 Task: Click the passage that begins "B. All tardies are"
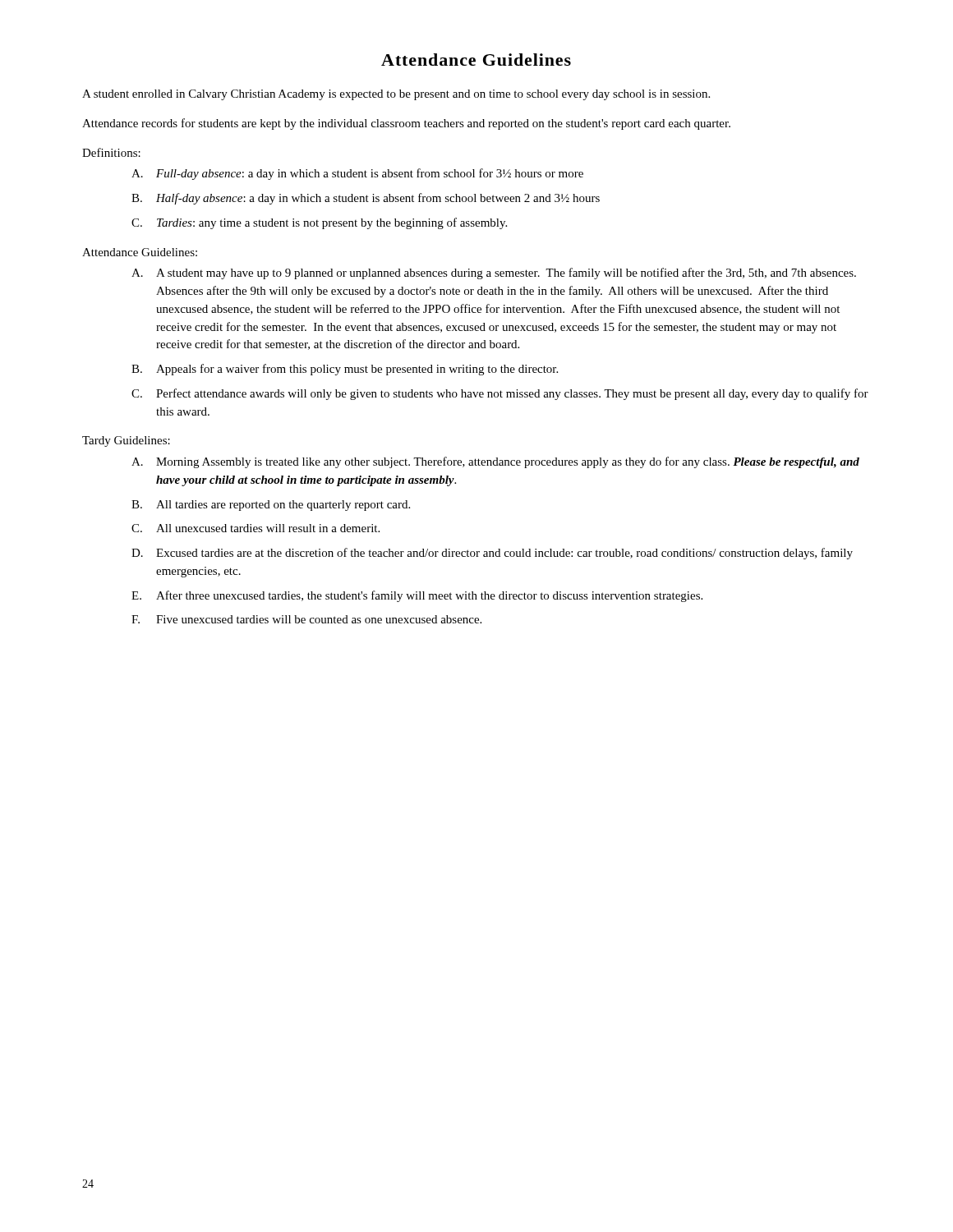271,506
